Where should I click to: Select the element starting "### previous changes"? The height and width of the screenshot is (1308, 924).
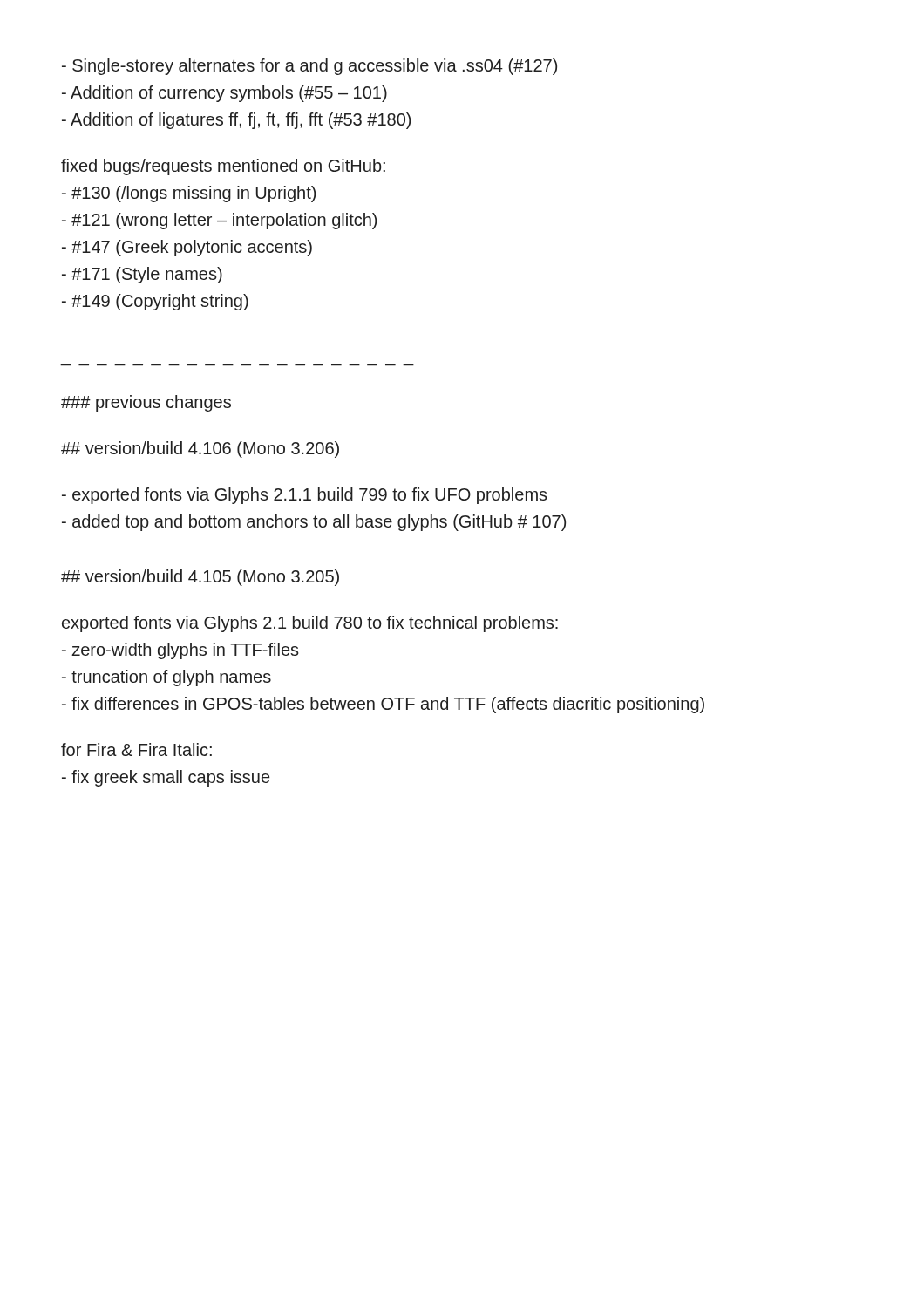tap(146, 402)
